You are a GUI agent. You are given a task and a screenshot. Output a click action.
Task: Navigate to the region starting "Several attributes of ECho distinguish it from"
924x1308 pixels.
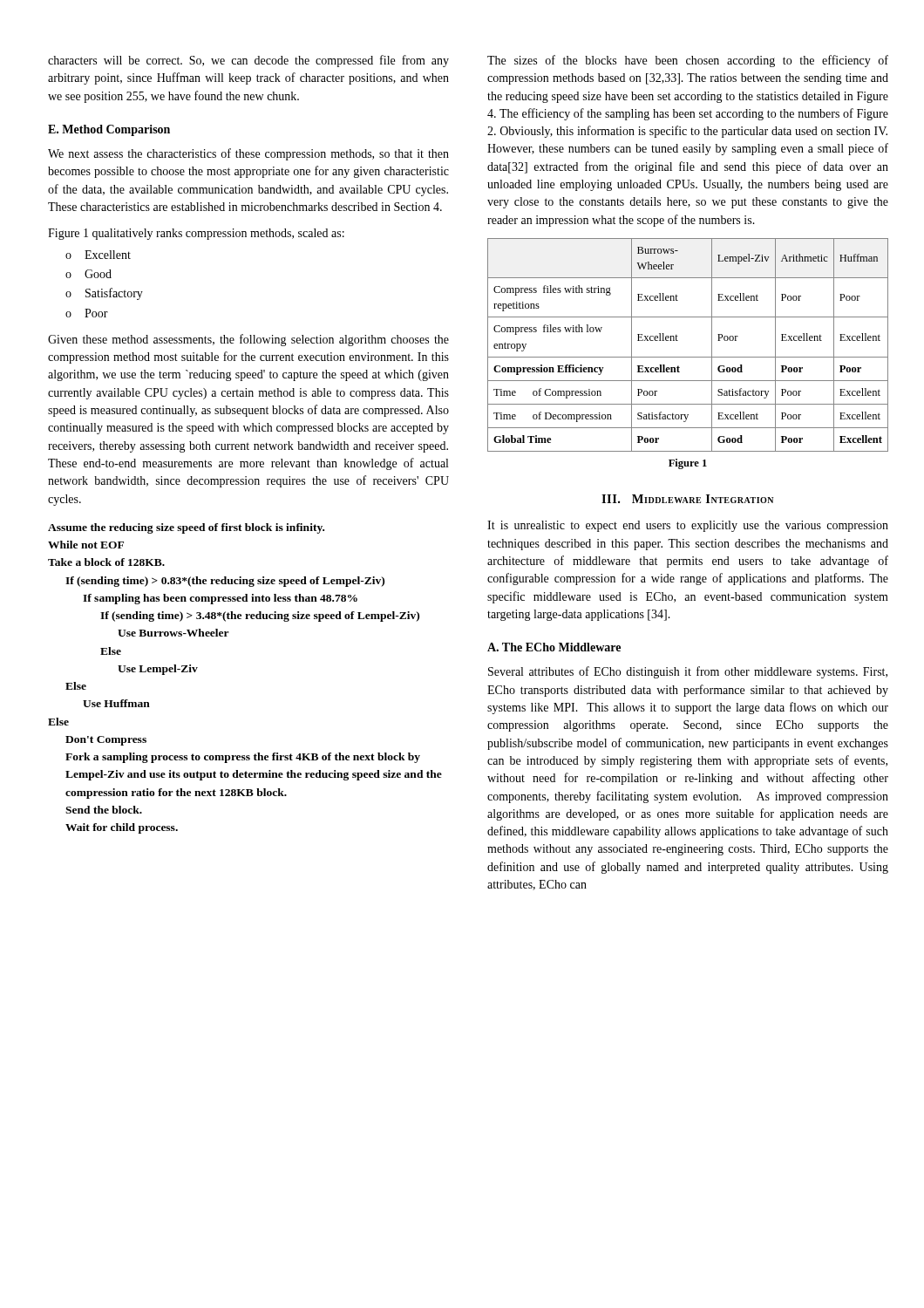(688, 778)
